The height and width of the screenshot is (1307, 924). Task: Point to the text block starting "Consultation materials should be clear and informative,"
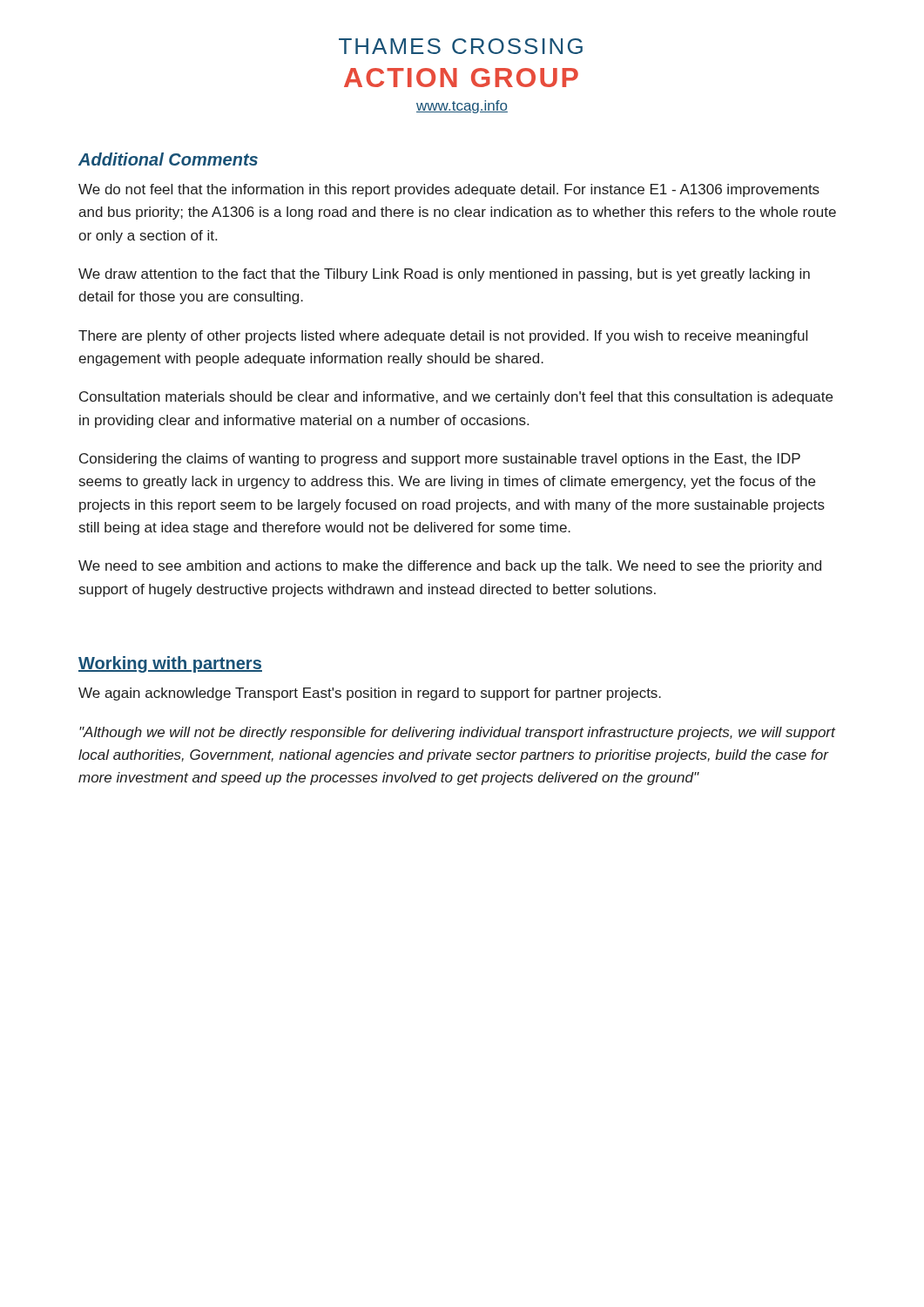point(456,409)
